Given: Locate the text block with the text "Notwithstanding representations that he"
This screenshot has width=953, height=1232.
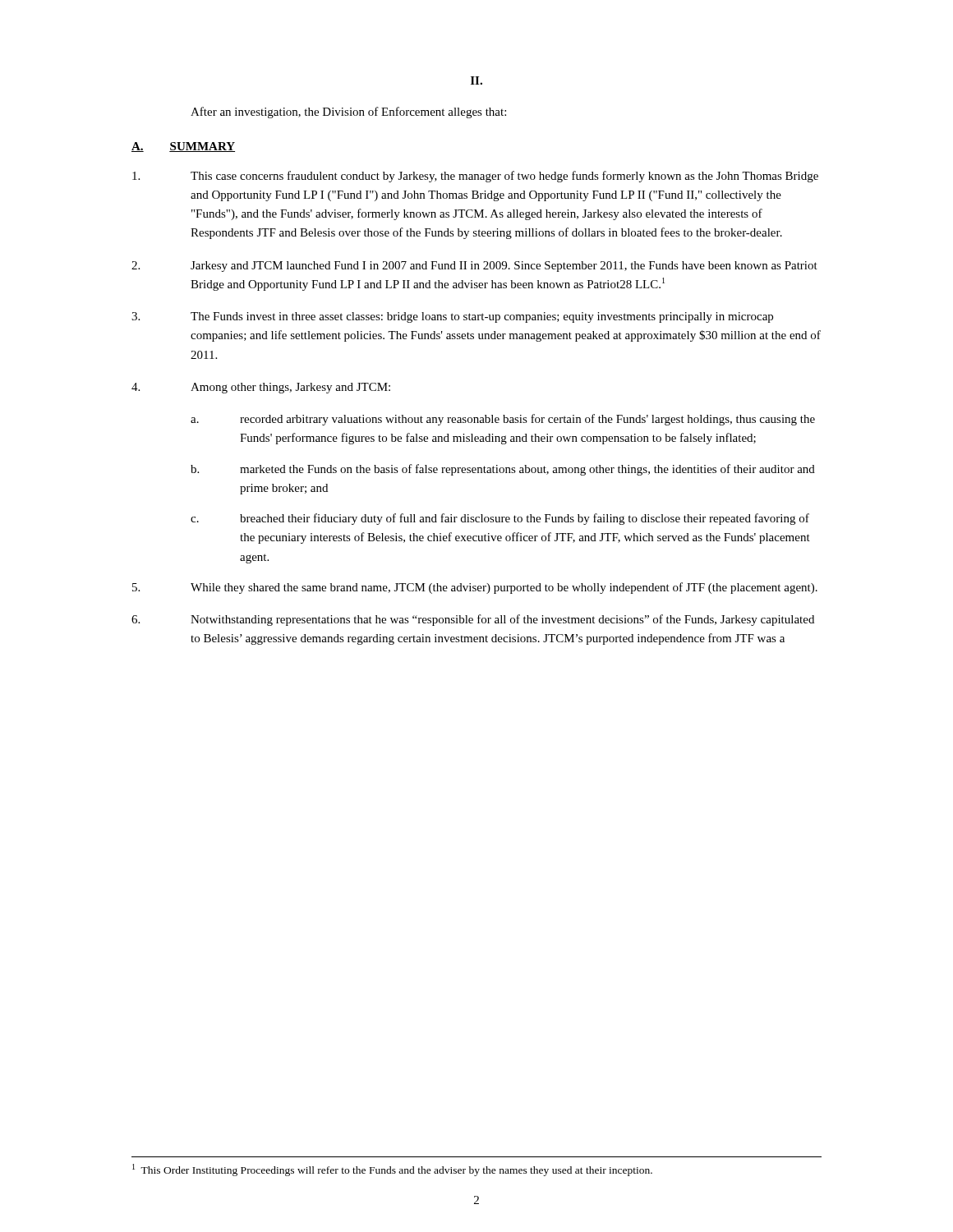Looking at the screenshot, I should (476, 629).
